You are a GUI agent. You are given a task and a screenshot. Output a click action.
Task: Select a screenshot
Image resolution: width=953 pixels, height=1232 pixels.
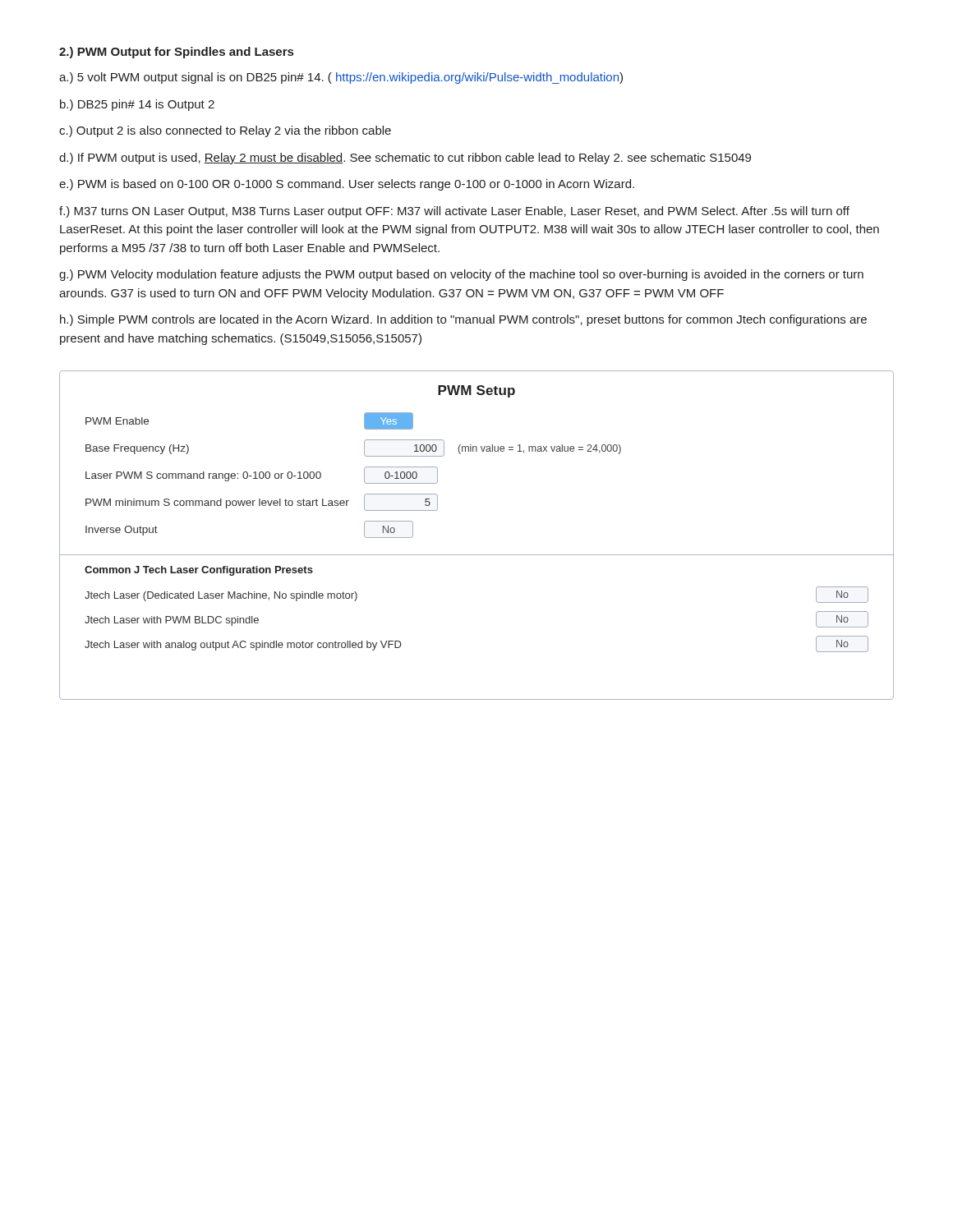(476, 535)
